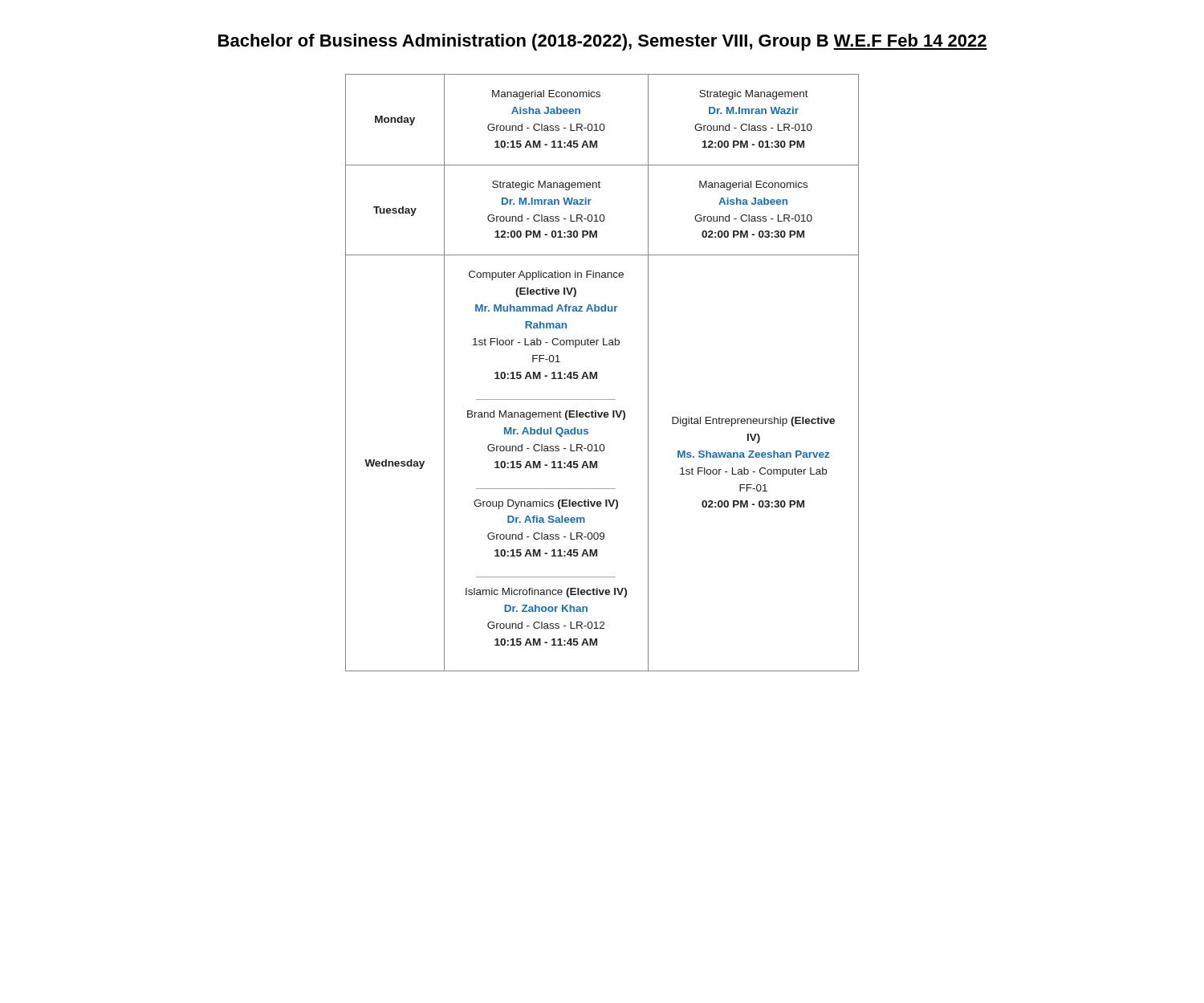Click on the text block starting "Bachelor of Business Administration (2018-2022), Semester"
The height and width of the screenshot is (1003, 1204).
(602, 41)
